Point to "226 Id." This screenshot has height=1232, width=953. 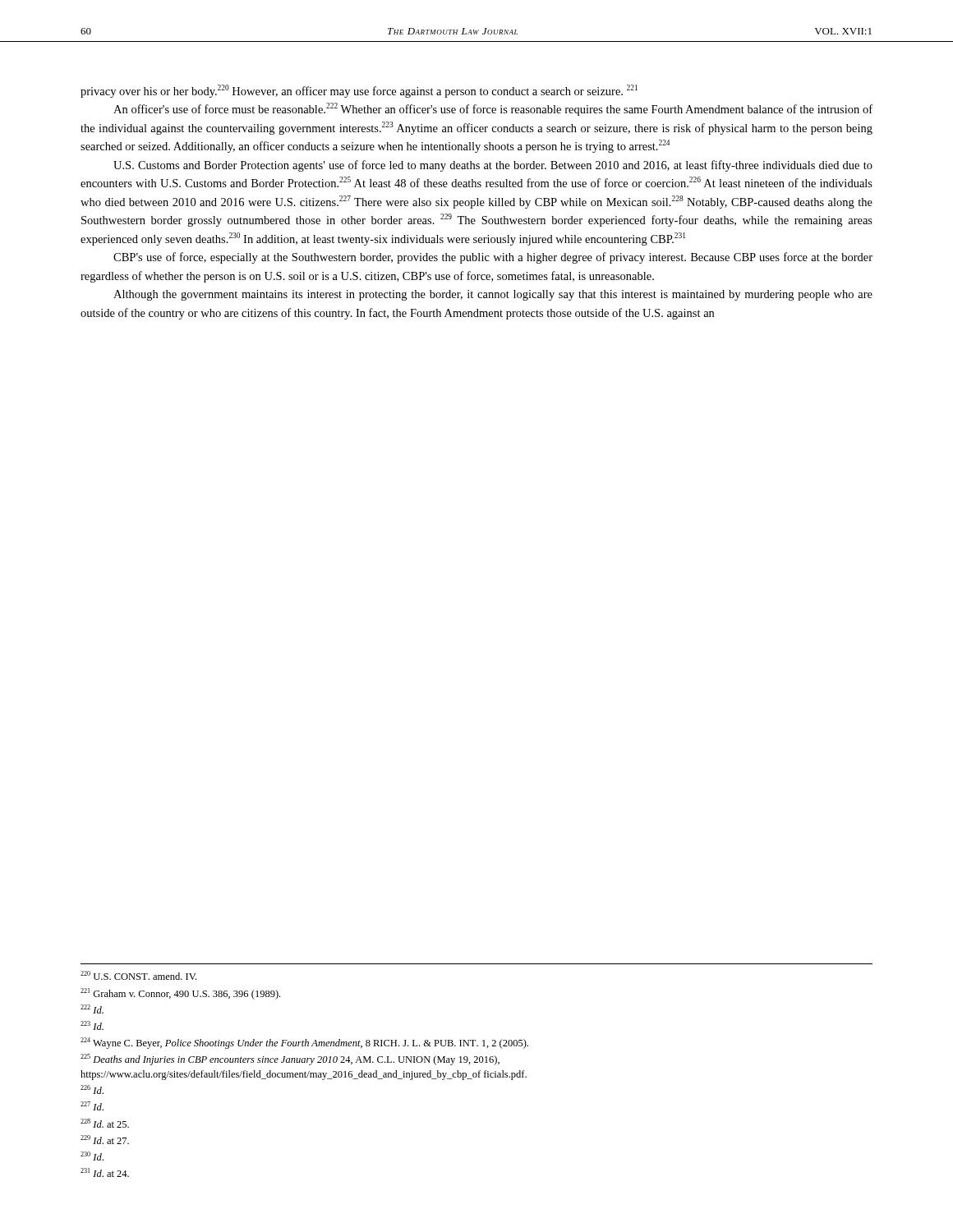point(92,1091)
